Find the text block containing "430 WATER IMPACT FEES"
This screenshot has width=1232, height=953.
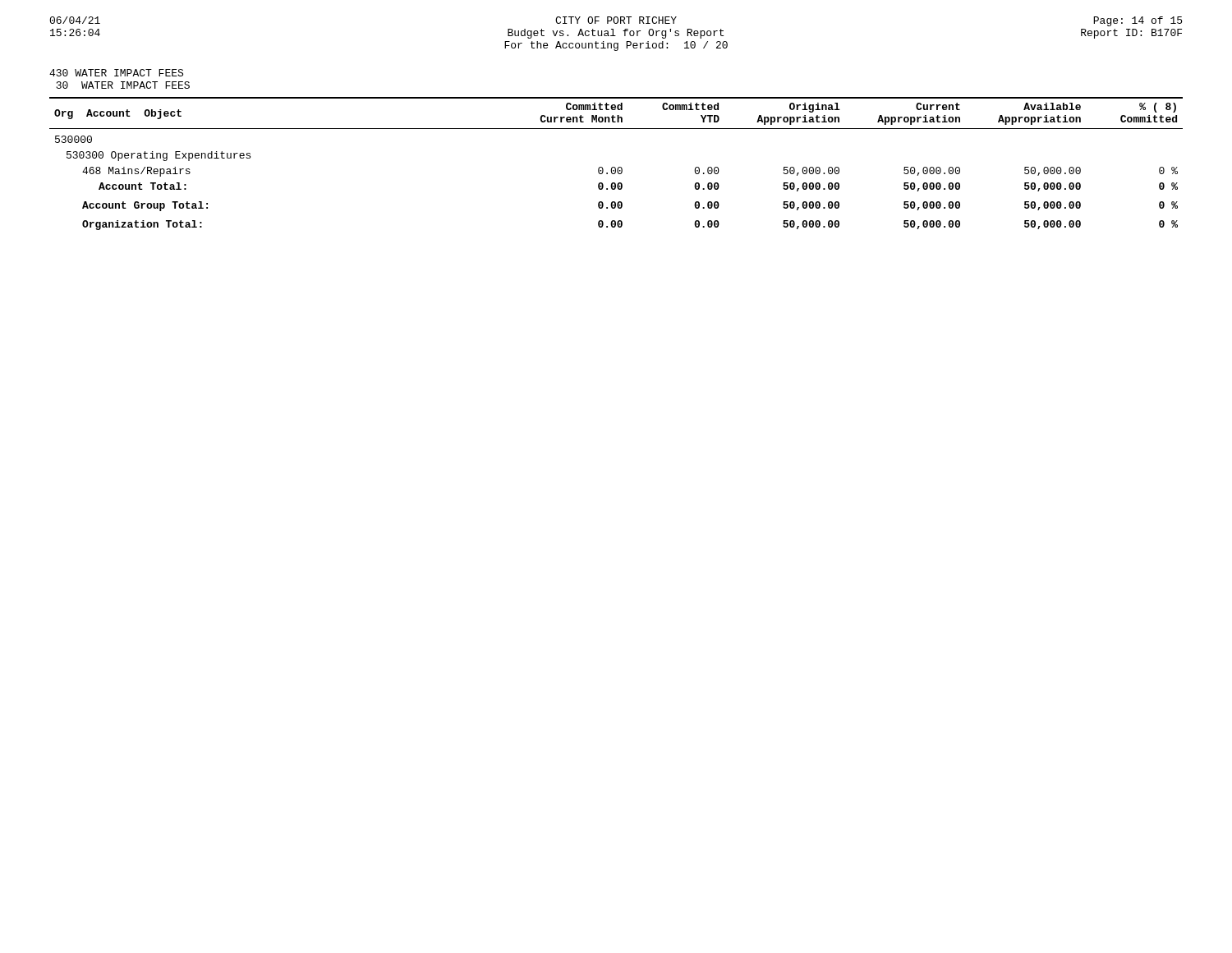pyautogui.click(x=120, y=80)
